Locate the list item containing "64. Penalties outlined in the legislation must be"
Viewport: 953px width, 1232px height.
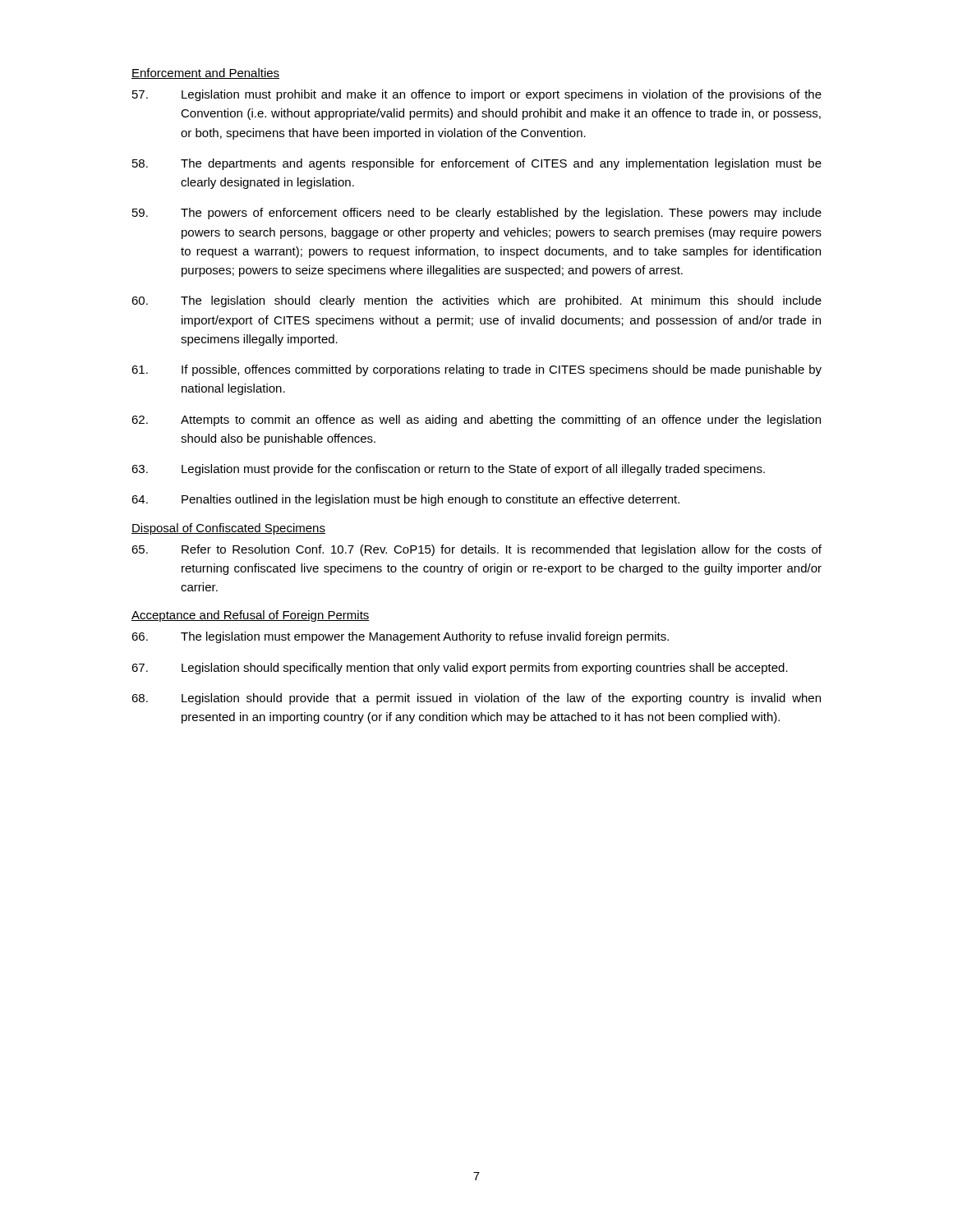click(476, 499)
